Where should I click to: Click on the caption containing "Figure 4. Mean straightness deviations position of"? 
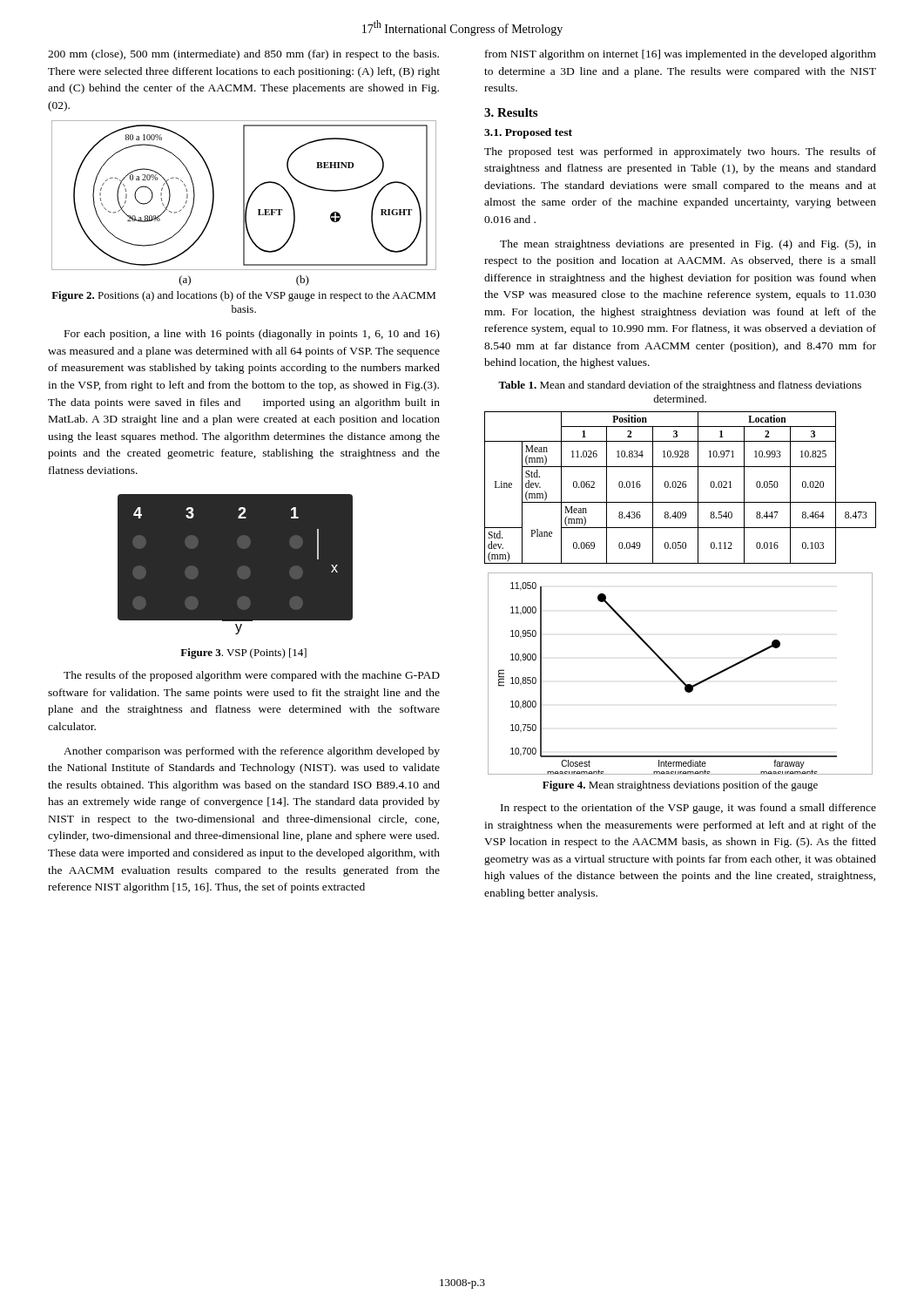[x=680, y=785]
